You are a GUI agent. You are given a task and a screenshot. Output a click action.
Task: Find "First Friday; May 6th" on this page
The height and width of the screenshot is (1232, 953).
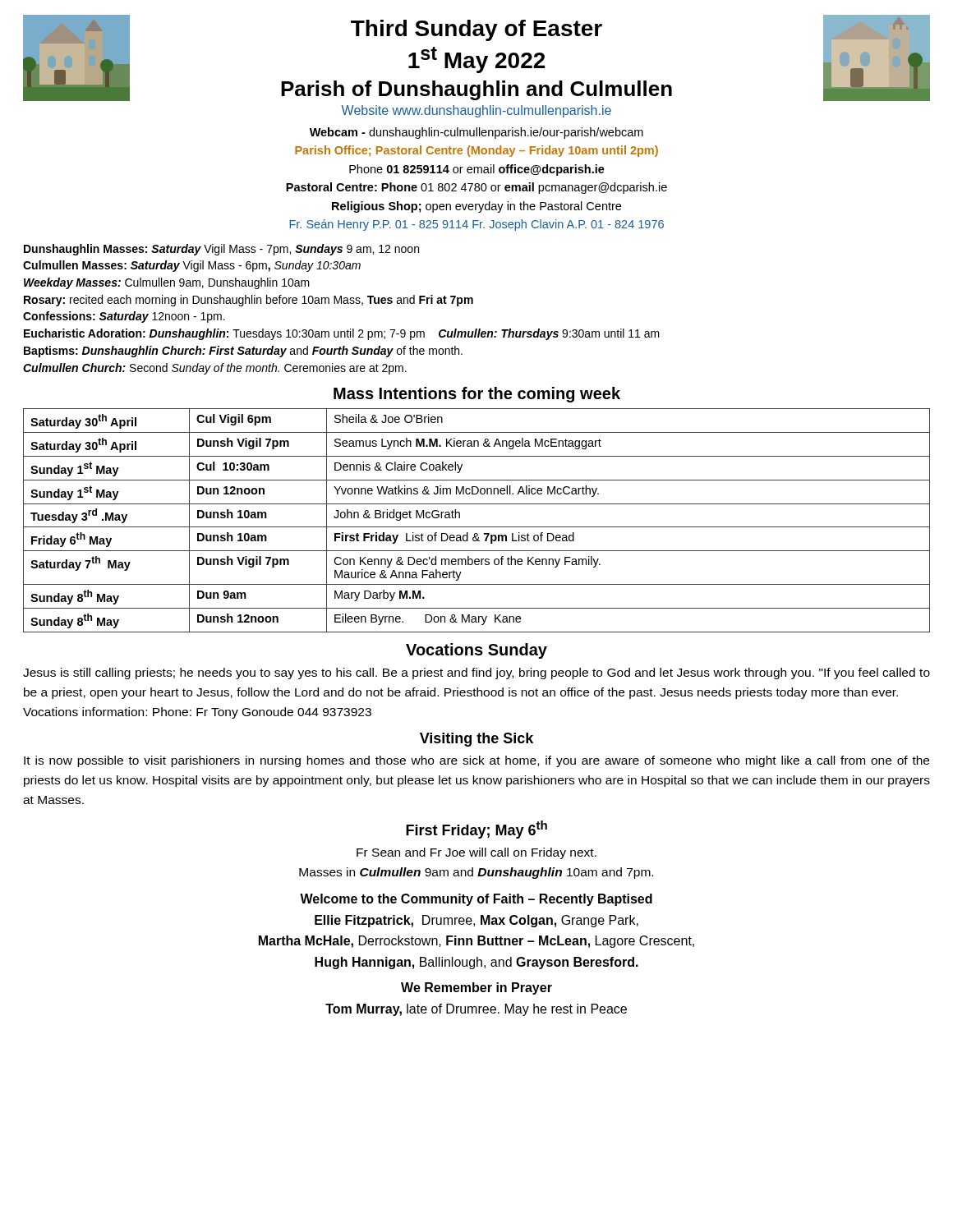coord(476,828)
